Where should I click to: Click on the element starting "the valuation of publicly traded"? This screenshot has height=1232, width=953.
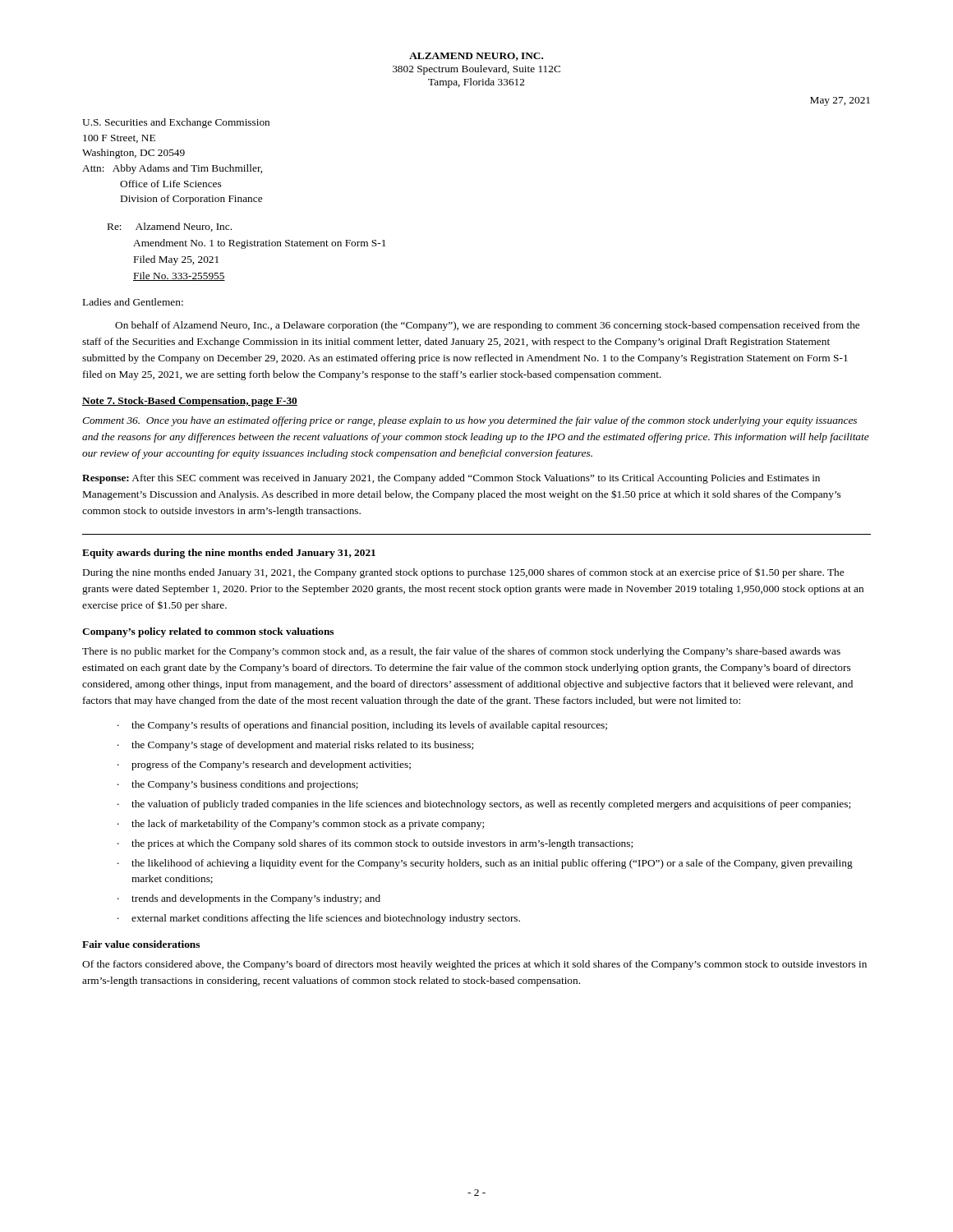[491, 803]
